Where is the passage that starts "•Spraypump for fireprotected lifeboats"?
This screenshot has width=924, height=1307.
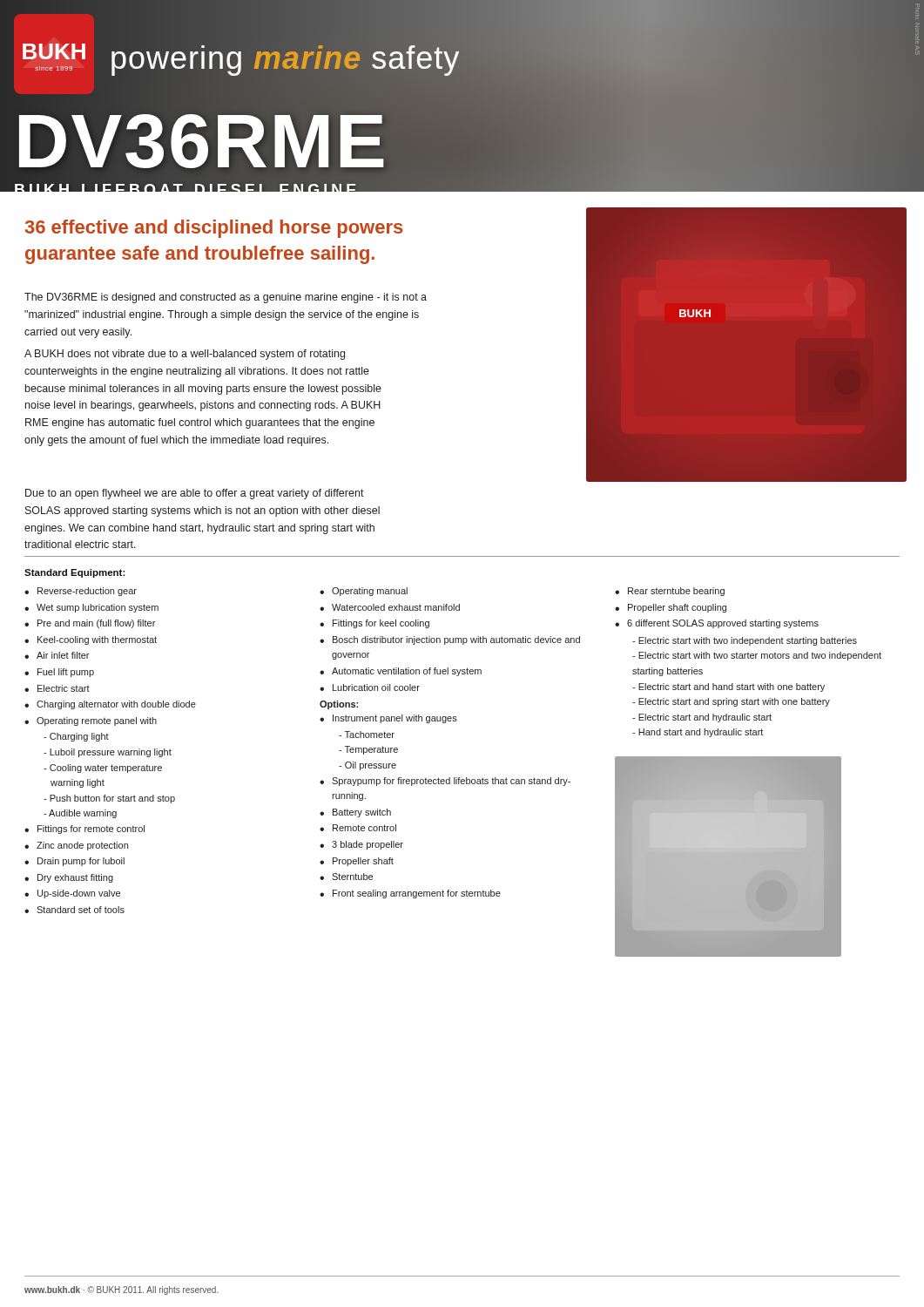pyautogui.click(x=445, y=787)
